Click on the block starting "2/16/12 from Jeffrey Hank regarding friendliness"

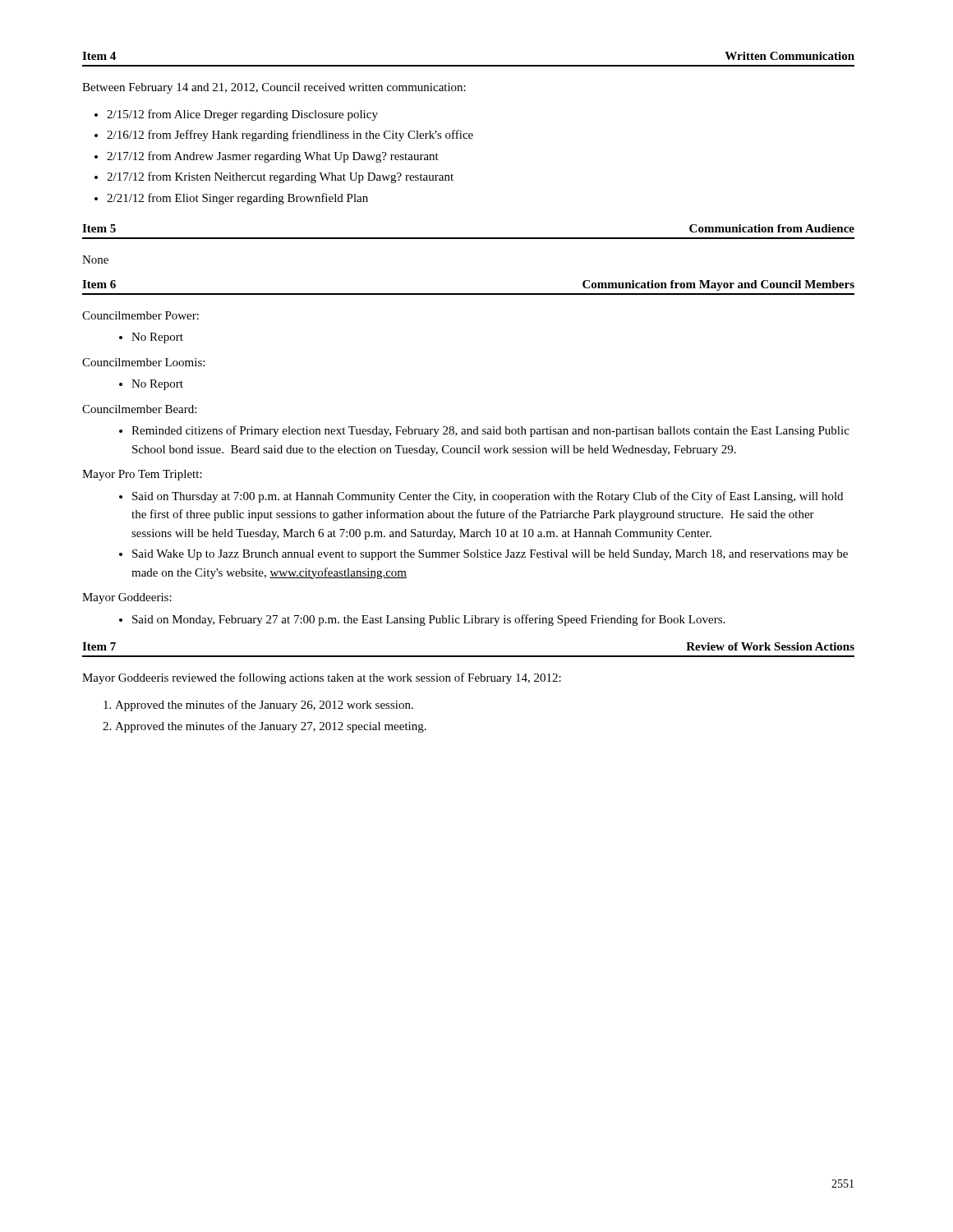tap(290, 135)
